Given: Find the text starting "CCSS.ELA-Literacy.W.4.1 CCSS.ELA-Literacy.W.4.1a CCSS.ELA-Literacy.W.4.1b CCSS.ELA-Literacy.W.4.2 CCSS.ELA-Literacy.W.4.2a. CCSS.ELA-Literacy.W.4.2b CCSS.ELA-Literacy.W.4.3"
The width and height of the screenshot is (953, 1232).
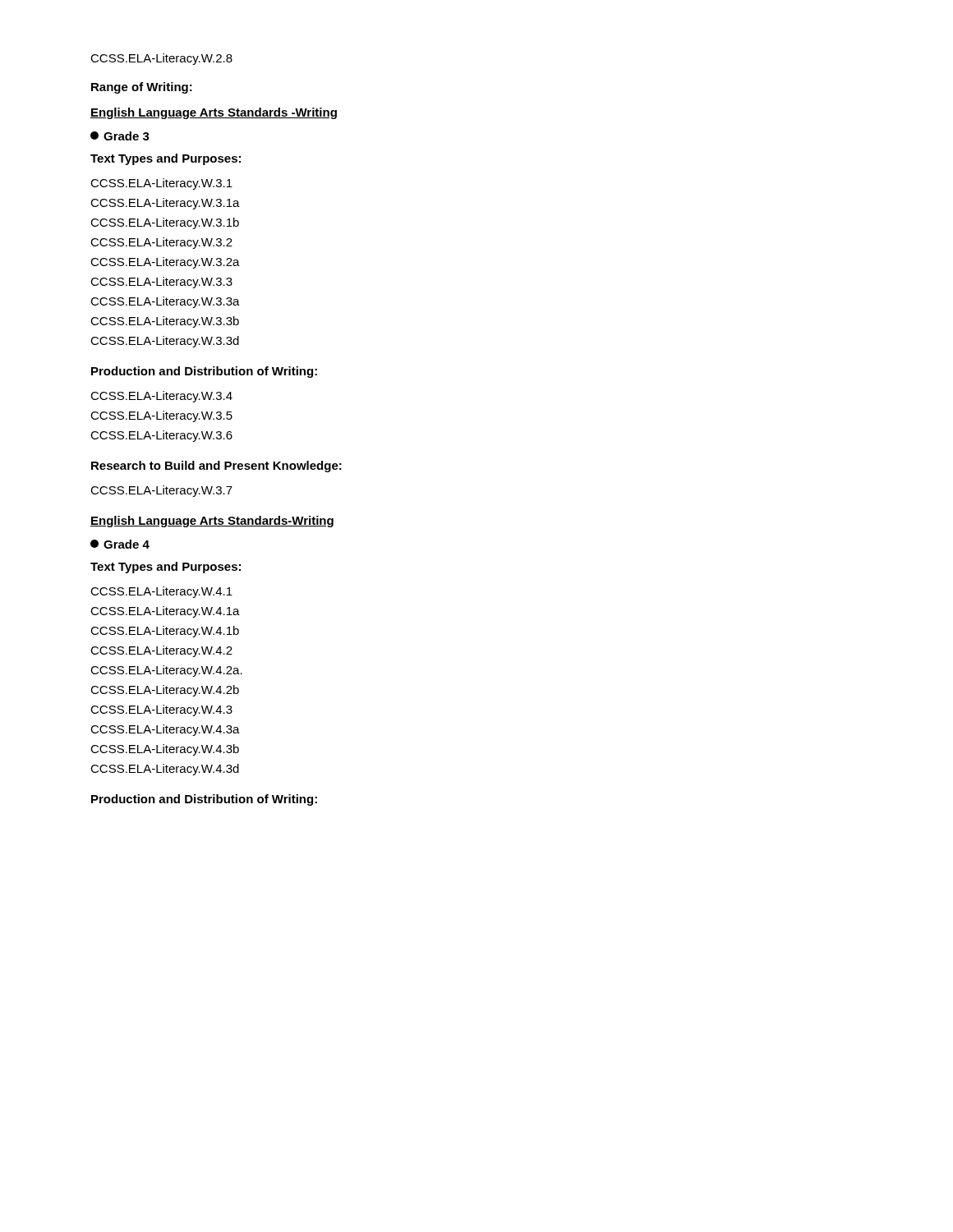Looking at the screenshot, I should [161, 592].
